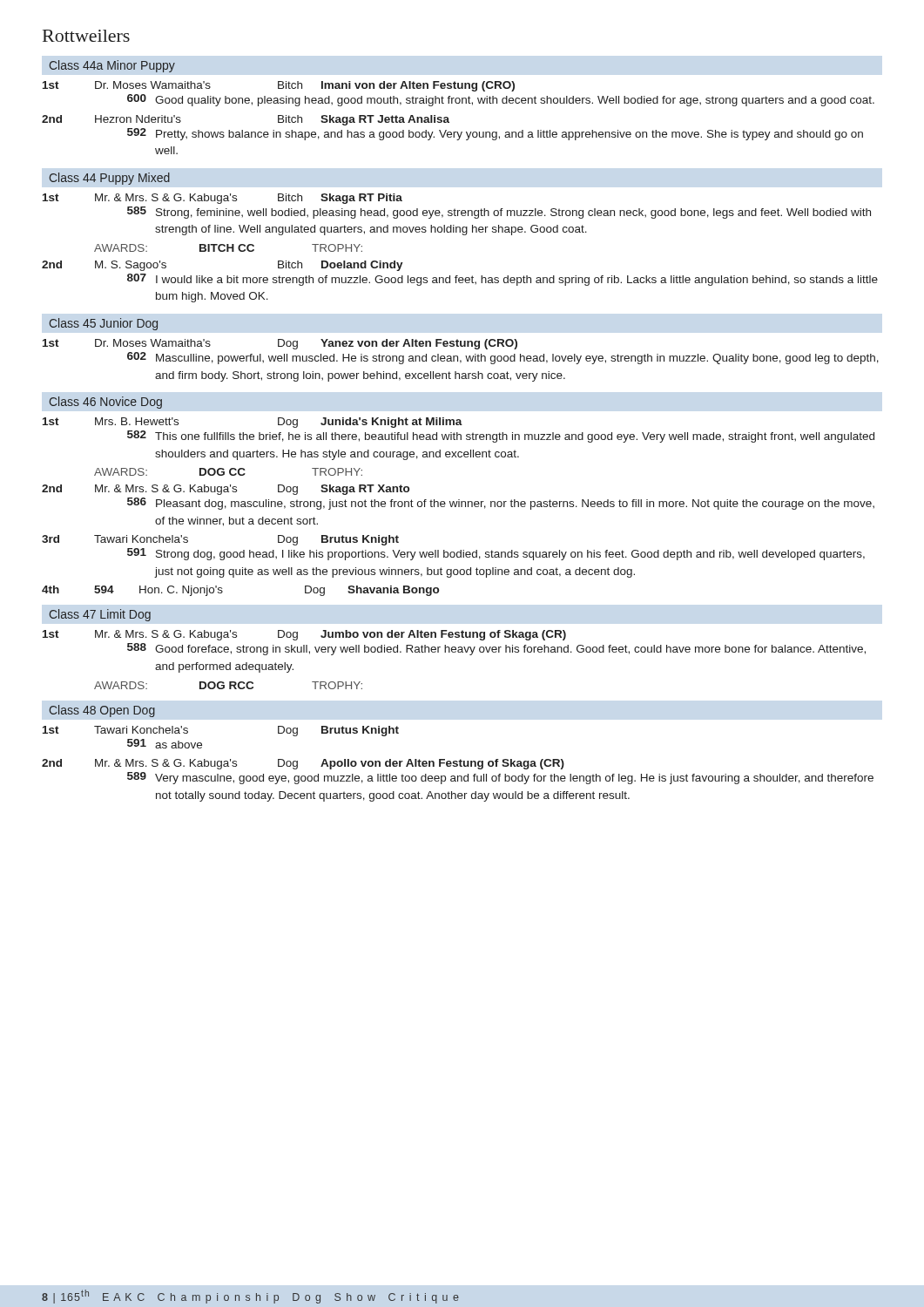This screenshot has height=1307, width=924.
Task: Find the passage starting "1st Mrs. B. Hewett's Dog Junida's Knight"
Action: point(462,421)
